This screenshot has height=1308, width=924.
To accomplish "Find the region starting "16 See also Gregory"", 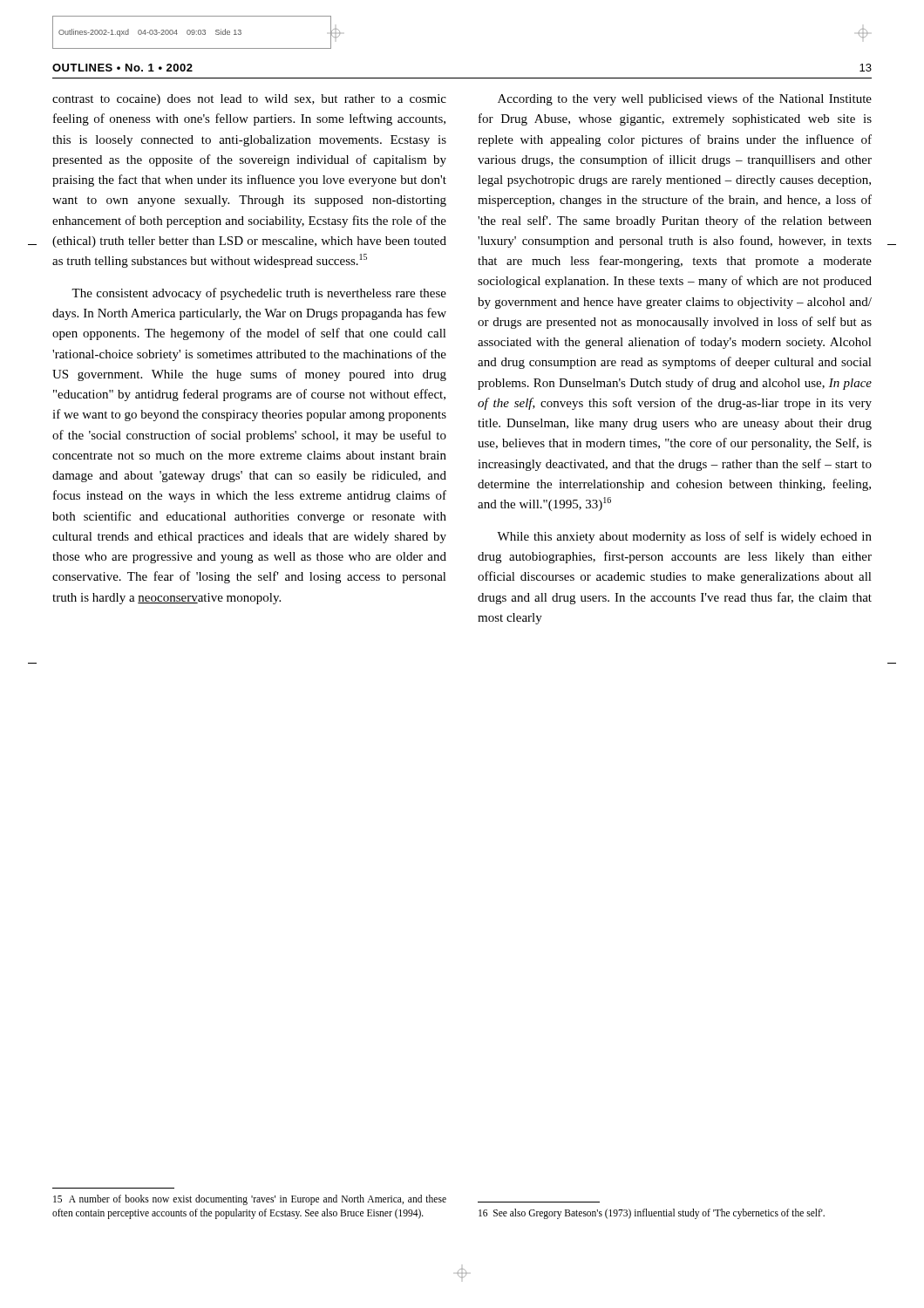I will 675,1213.
